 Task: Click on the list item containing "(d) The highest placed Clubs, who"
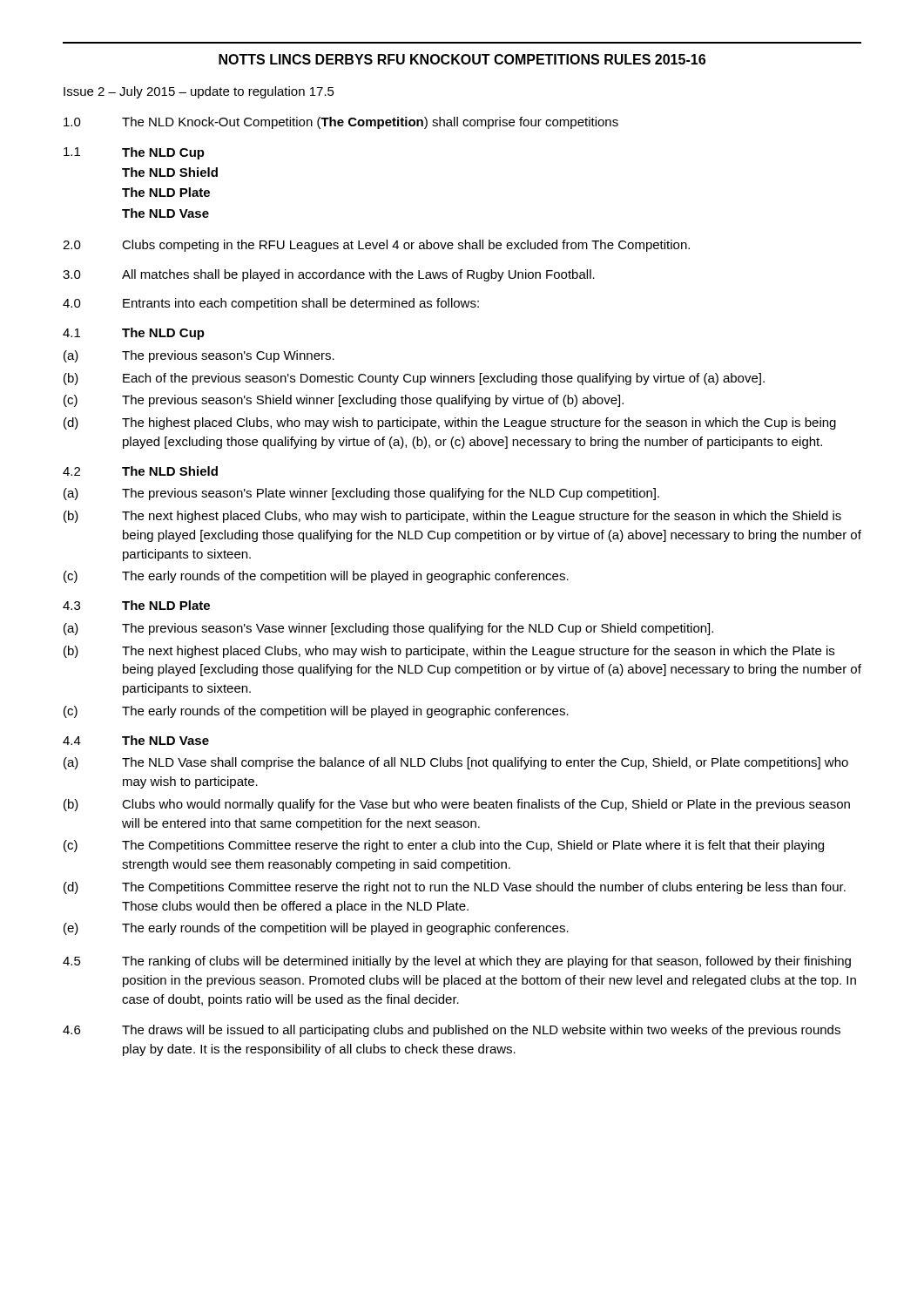(x=462, y=432)
